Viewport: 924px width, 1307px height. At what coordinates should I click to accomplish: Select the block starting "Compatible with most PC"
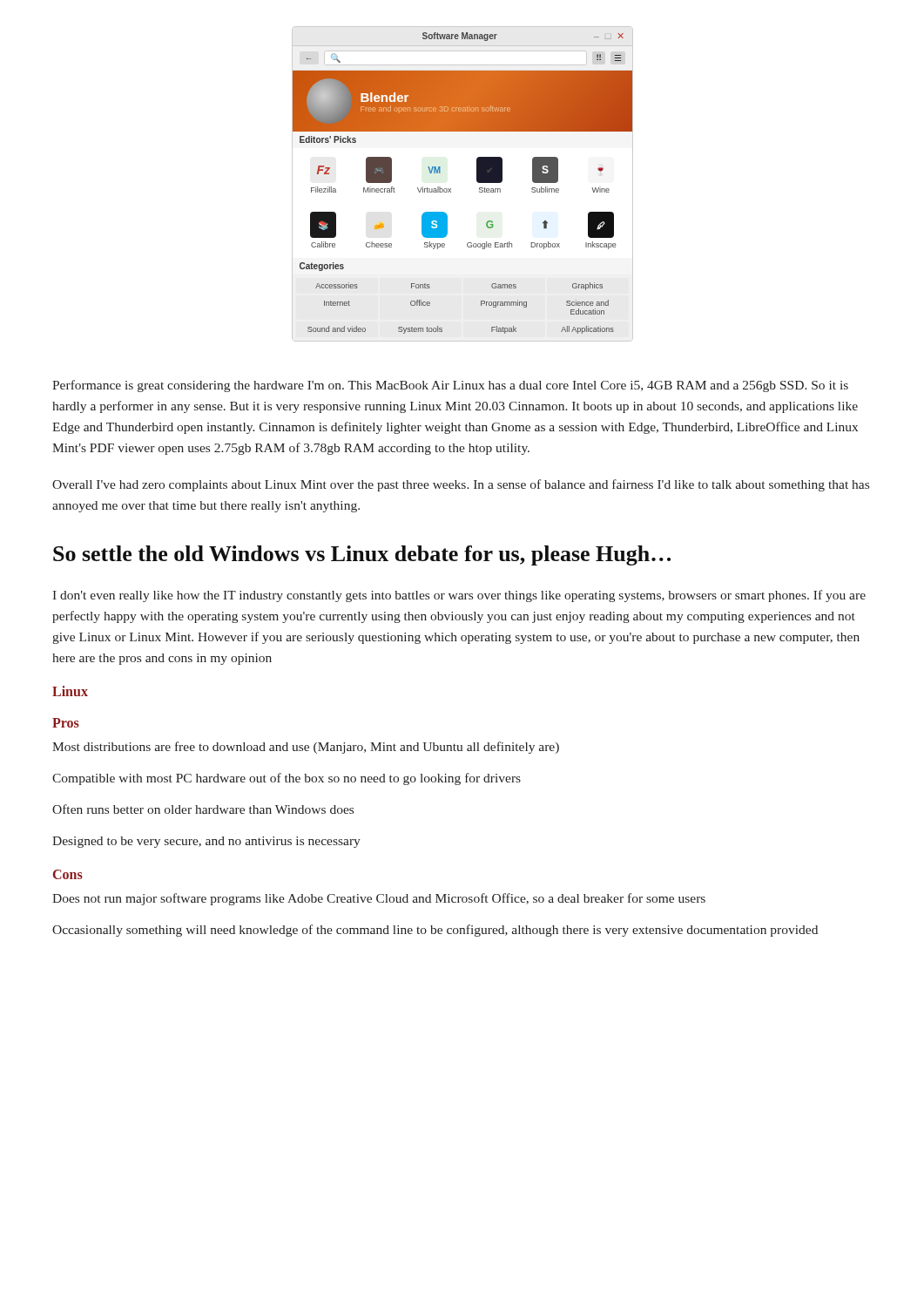click(x=287, y=777)
